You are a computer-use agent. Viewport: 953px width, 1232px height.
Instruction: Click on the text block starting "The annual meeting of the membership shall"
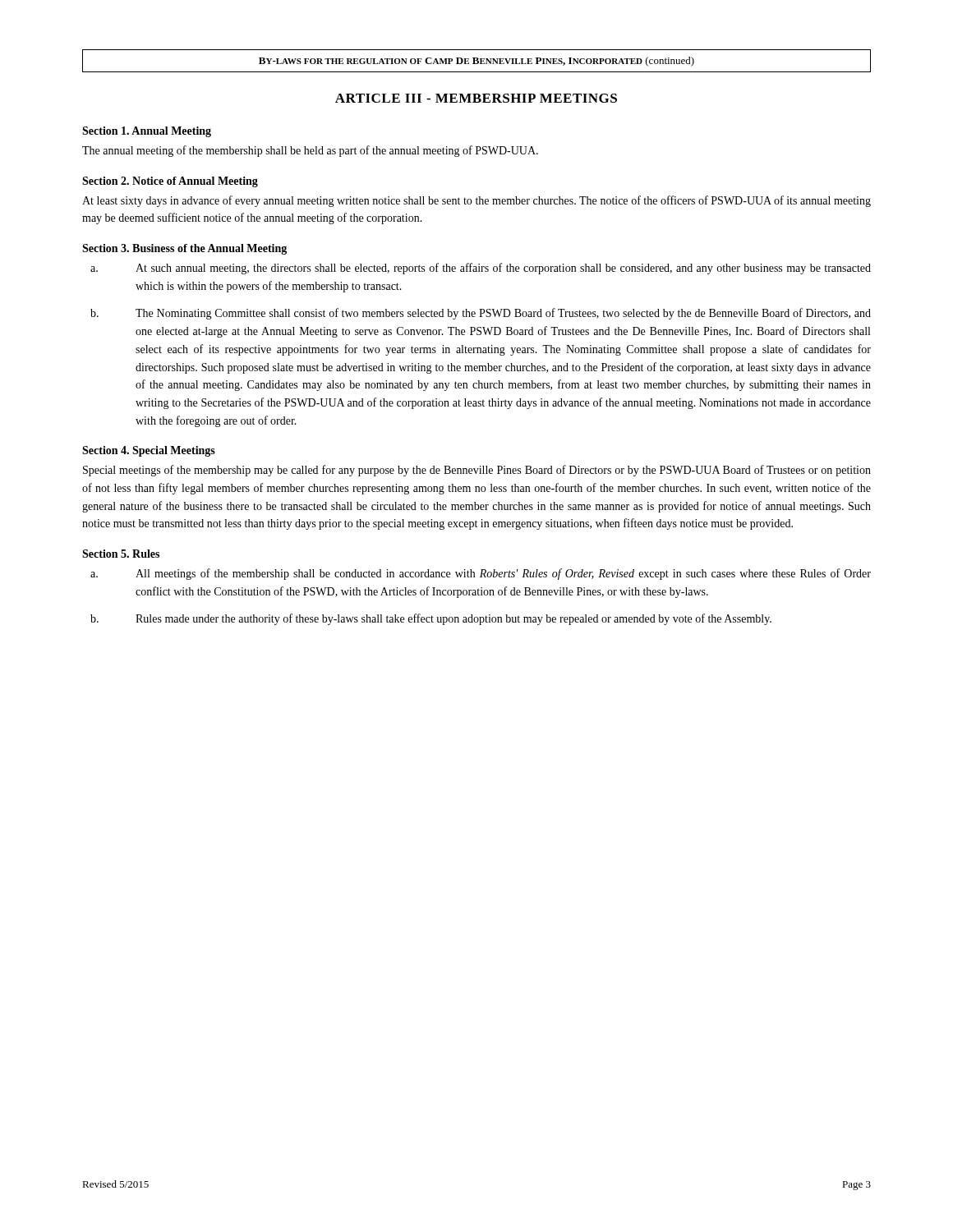tap(310, 151)
